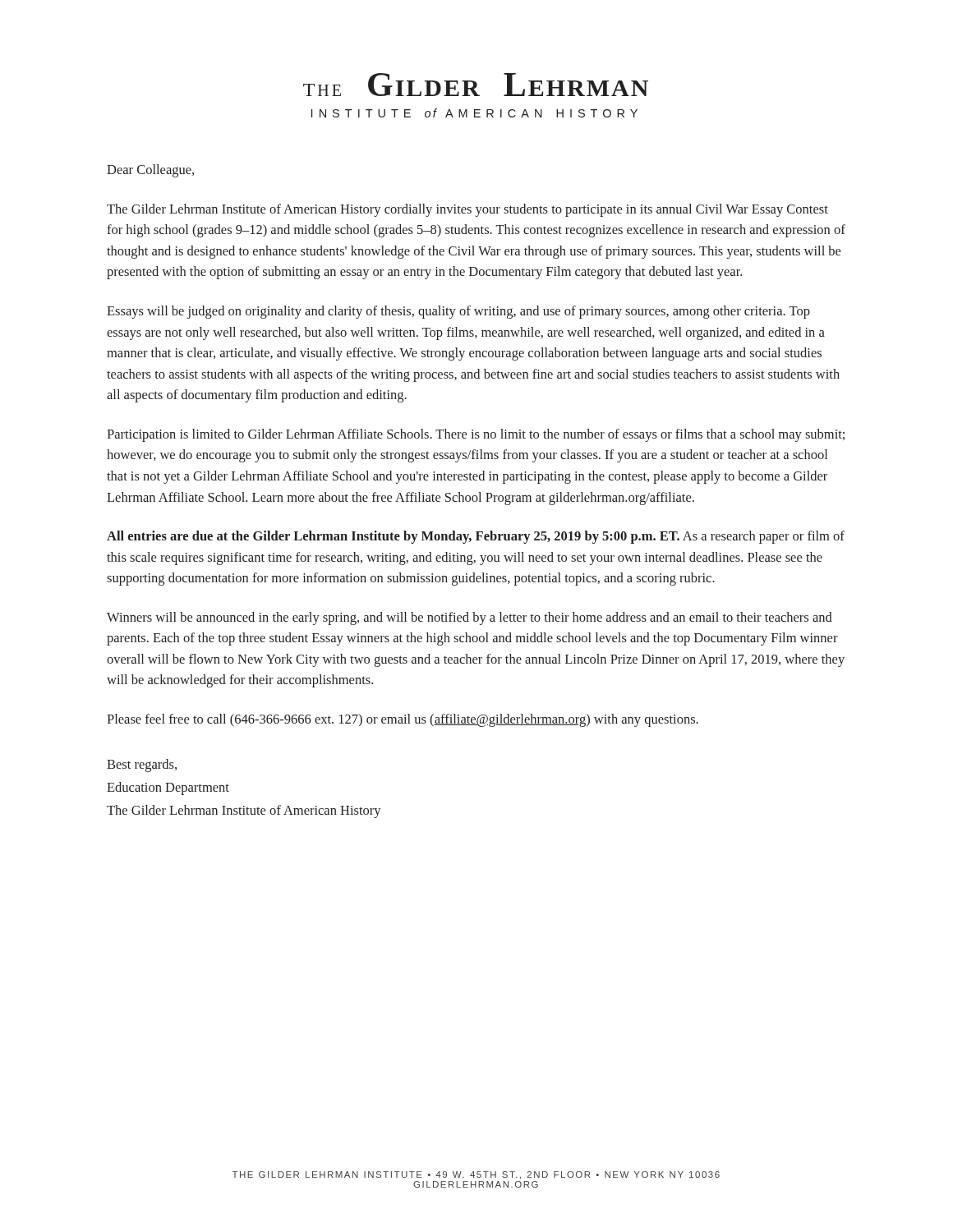Viewport: 953px width, 1232px height.
Task: Point to the block beginning "Best regards, Education Department The Gilder Lehrman Institute"
Action: (142, 765)
